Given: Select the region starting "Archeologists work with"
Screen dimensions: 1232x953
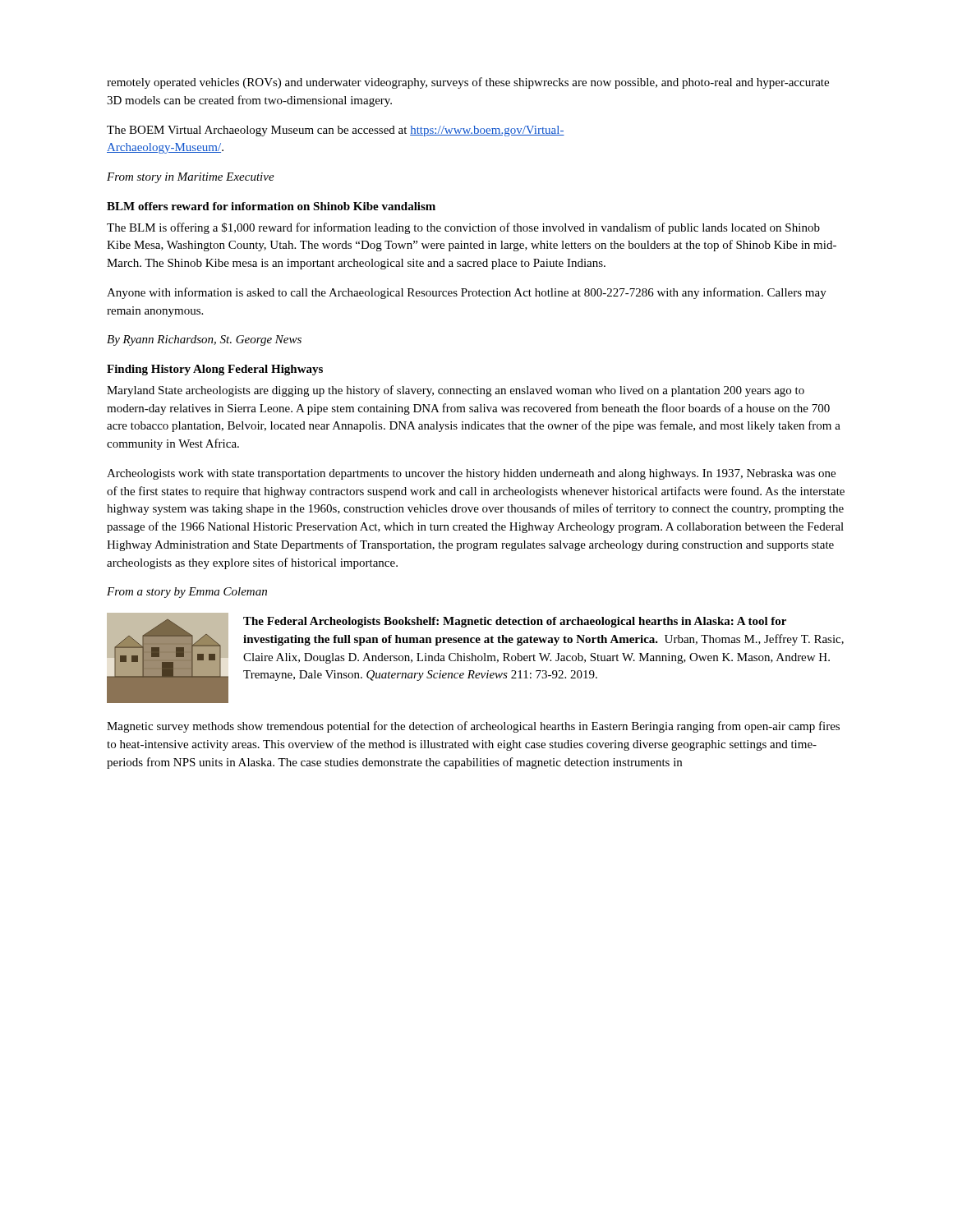Looking at the screenshot, I should pyautogui.click(x=476, y=518).
